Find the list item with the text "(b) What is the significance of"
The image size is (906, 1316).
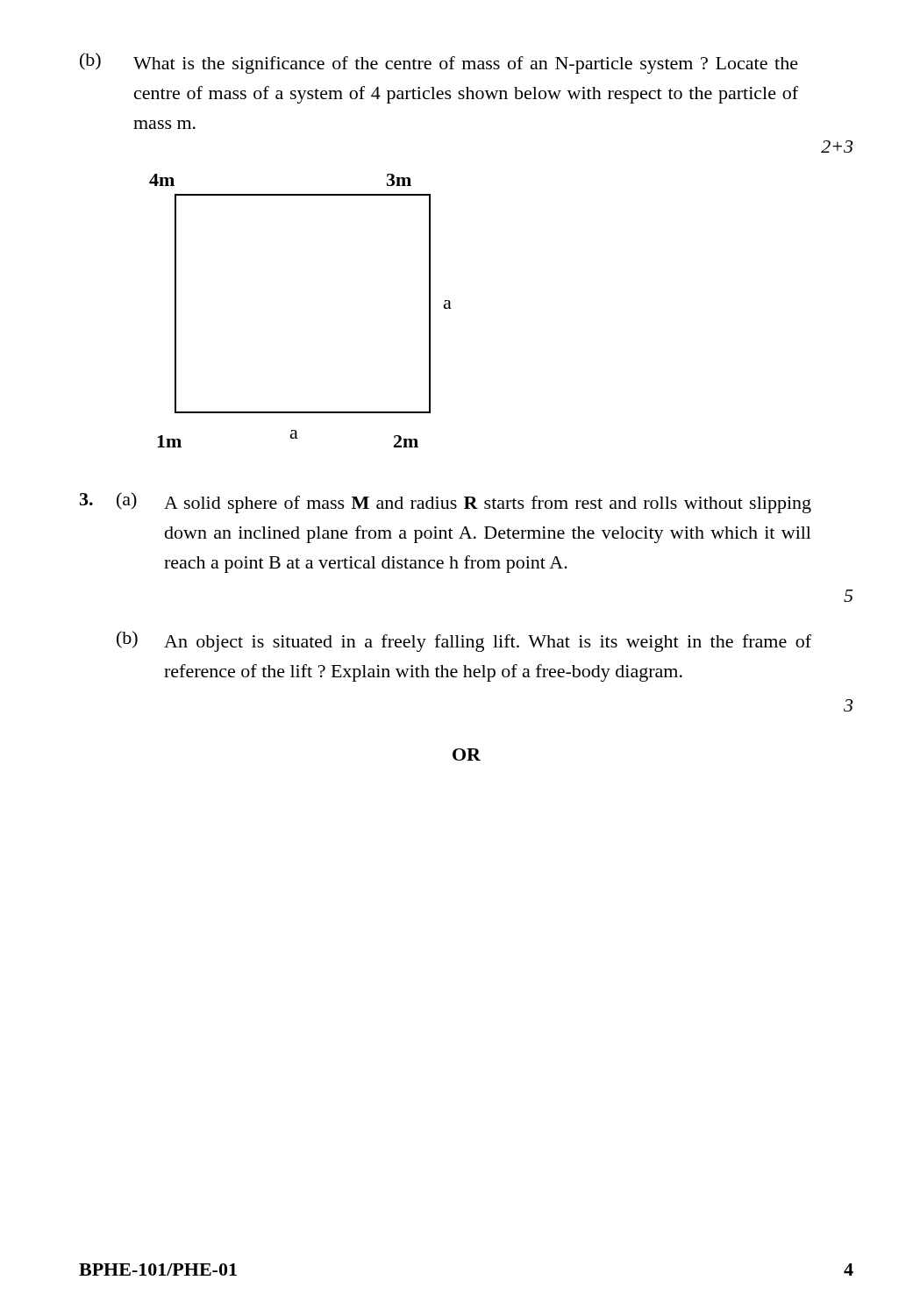tap(466, 103)
